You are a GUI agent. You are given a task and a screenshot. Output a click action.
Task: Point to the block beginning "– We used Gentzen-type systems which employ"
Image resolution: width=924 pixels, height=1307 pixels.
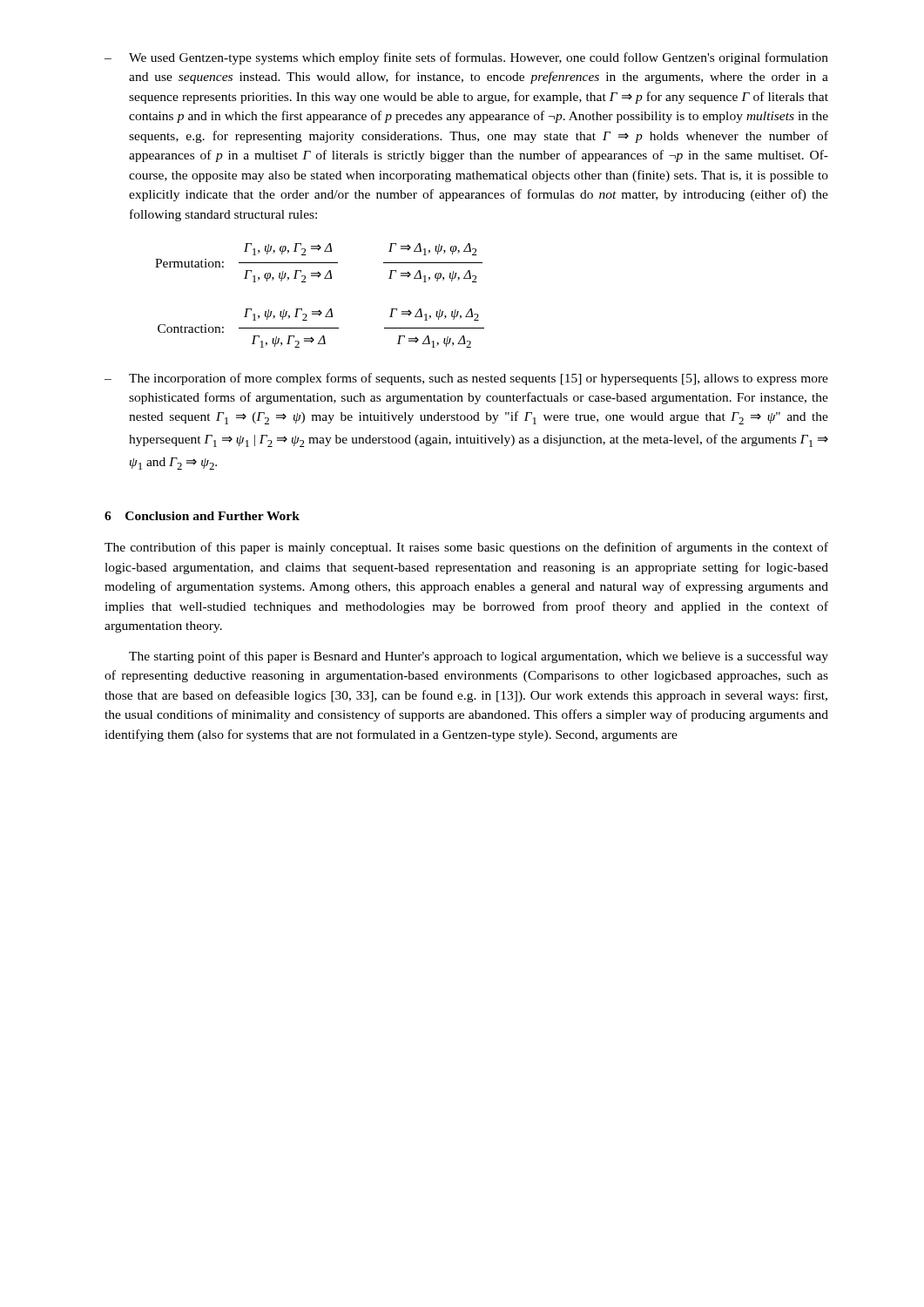(x=466, y=136)
